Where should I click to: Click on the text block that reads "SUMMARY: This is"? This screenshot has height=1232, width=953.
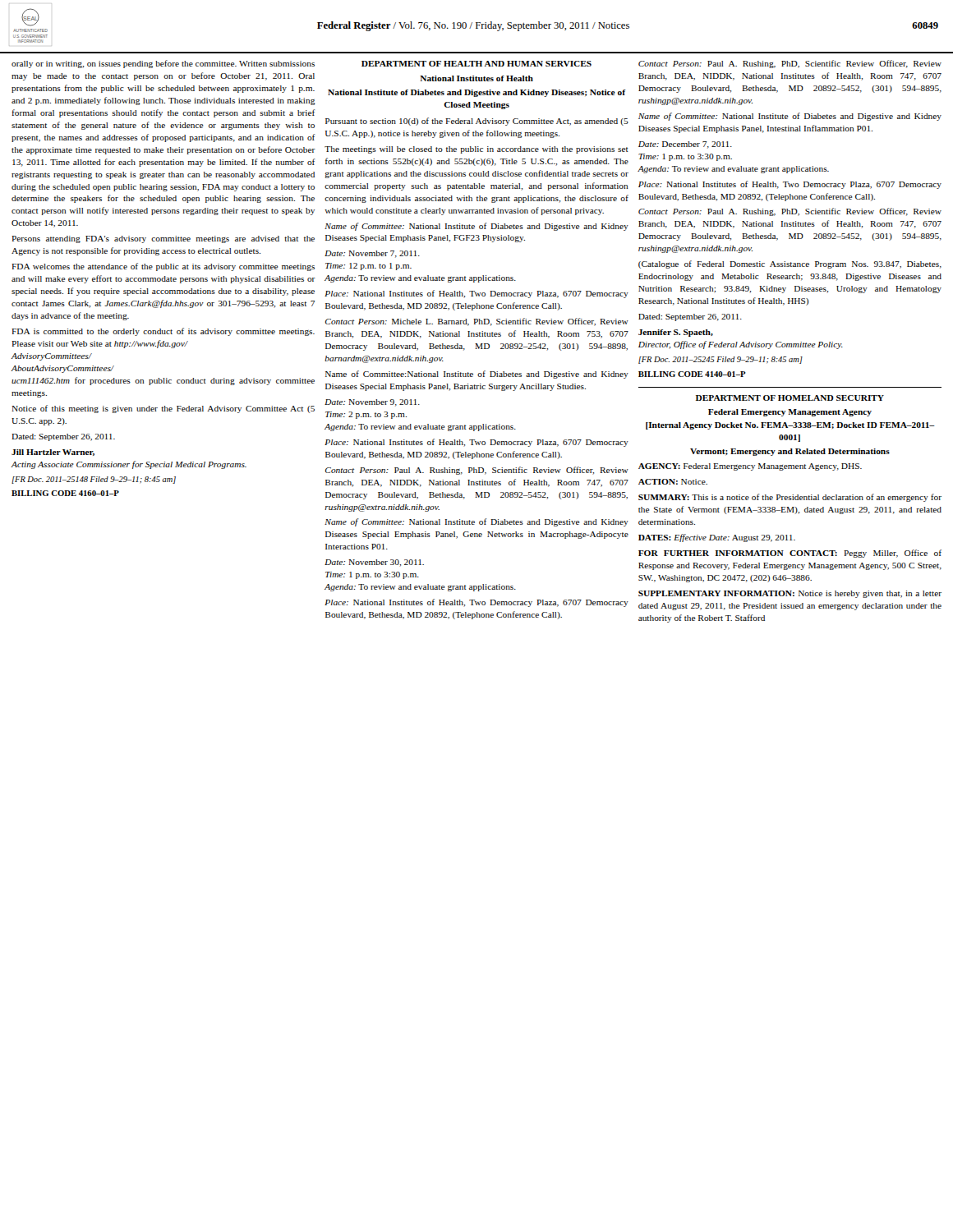pyautogui.click(x=790, y=510)
